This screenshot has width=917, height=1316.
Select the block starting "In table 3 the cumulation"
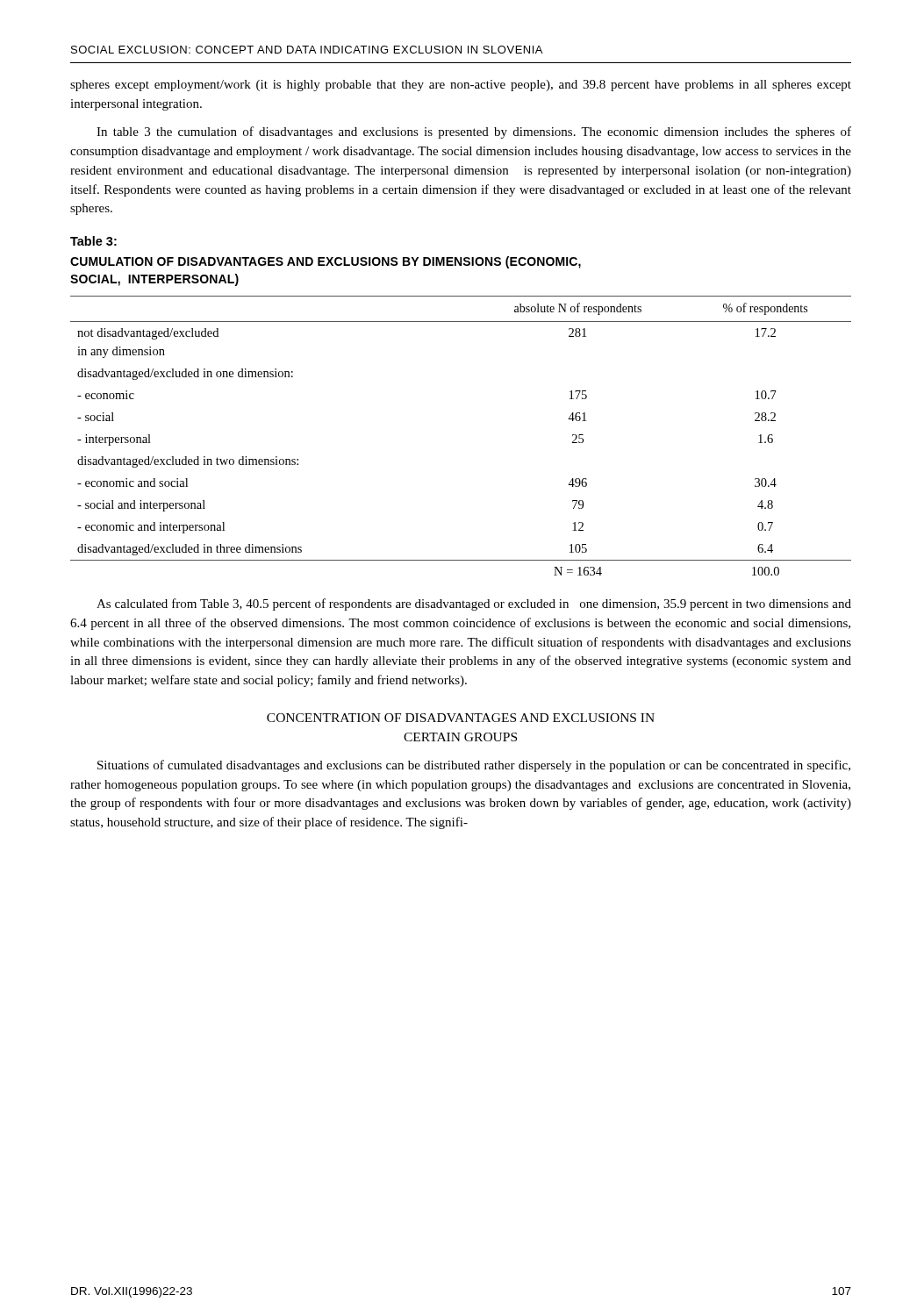[x=461, y=170]
